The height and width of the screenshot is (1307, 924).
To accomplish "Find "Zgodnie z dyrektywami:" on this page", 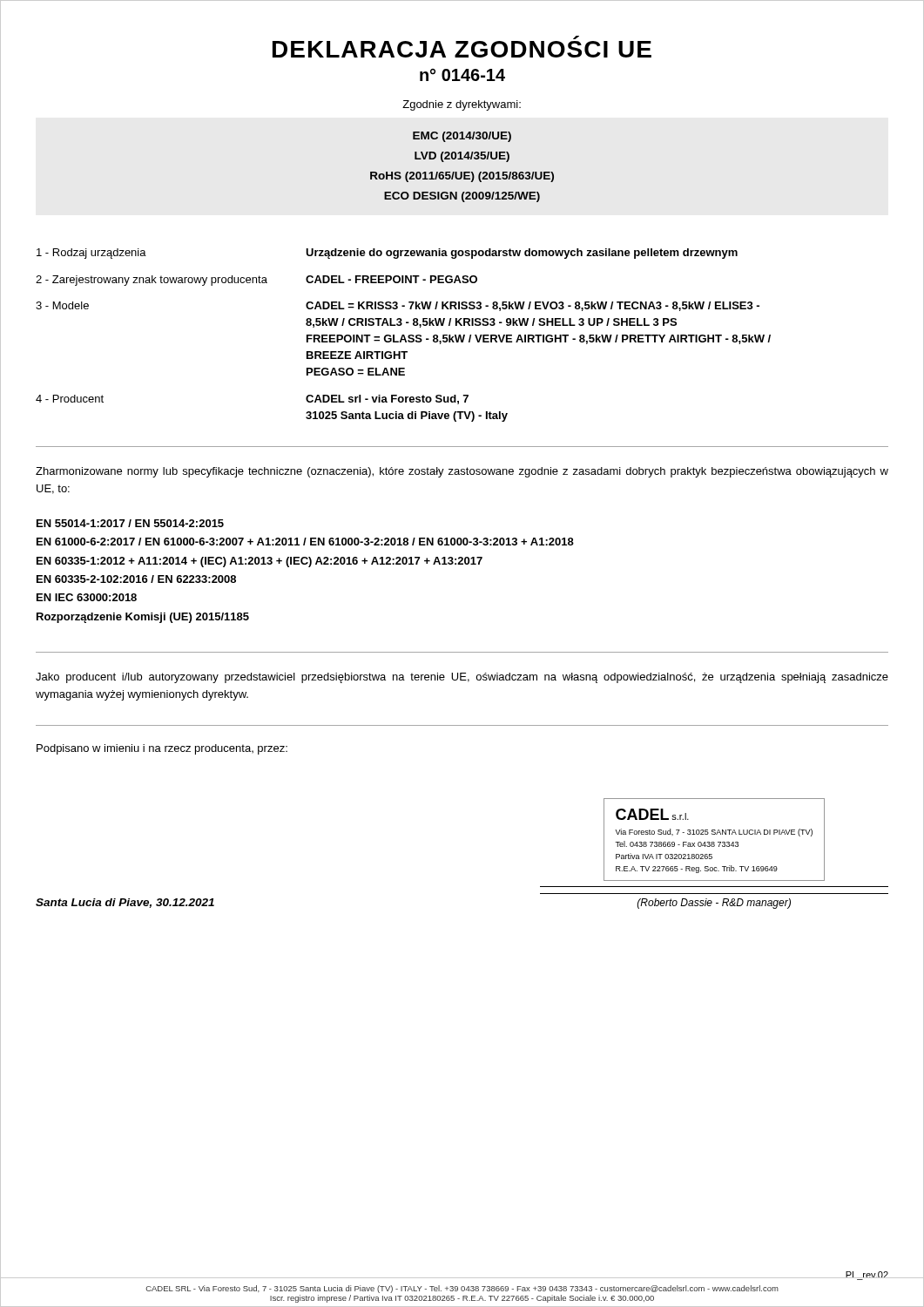I will [x=462, y=104].
